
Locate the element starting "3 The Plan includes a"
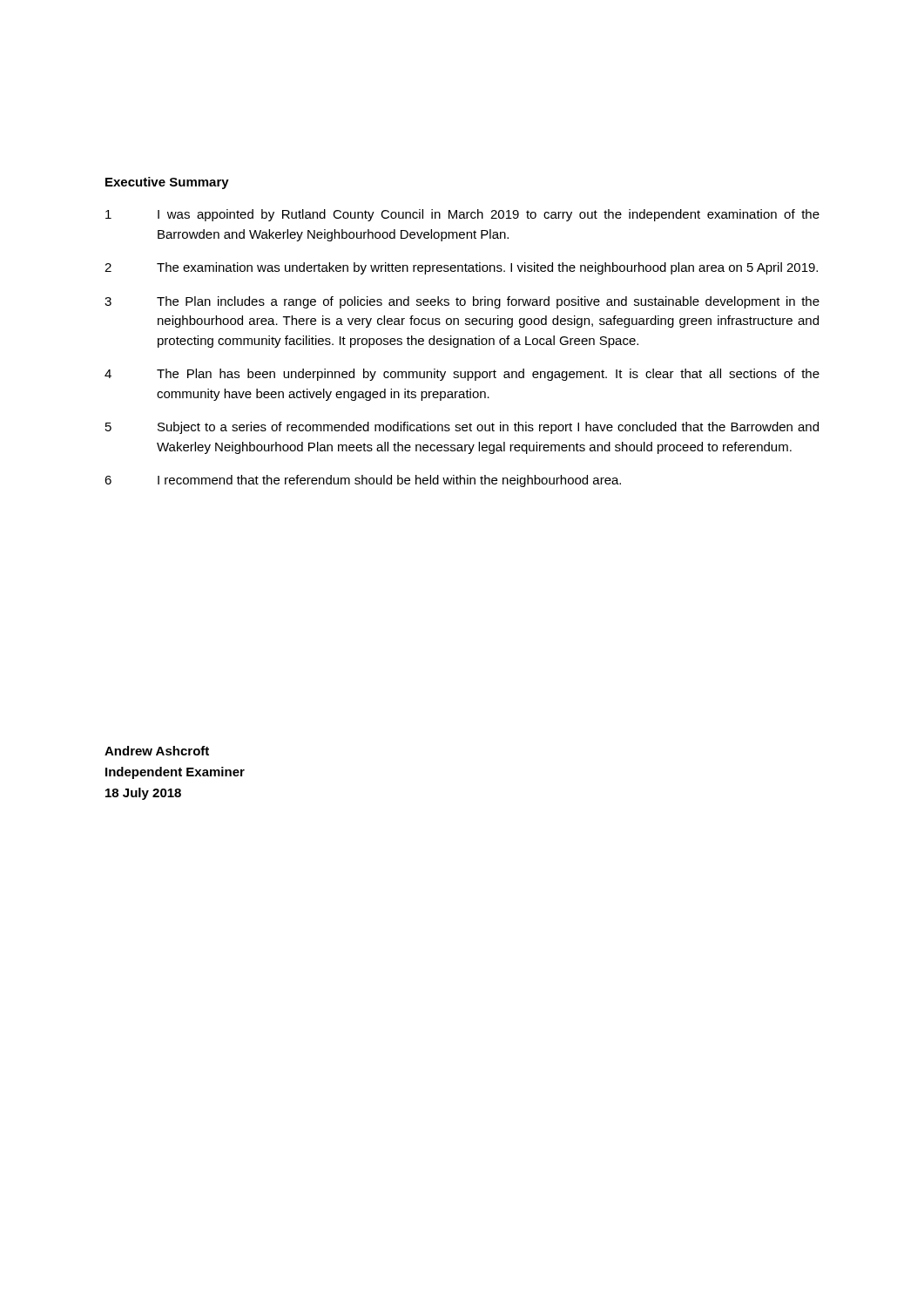tap(462, 321)
